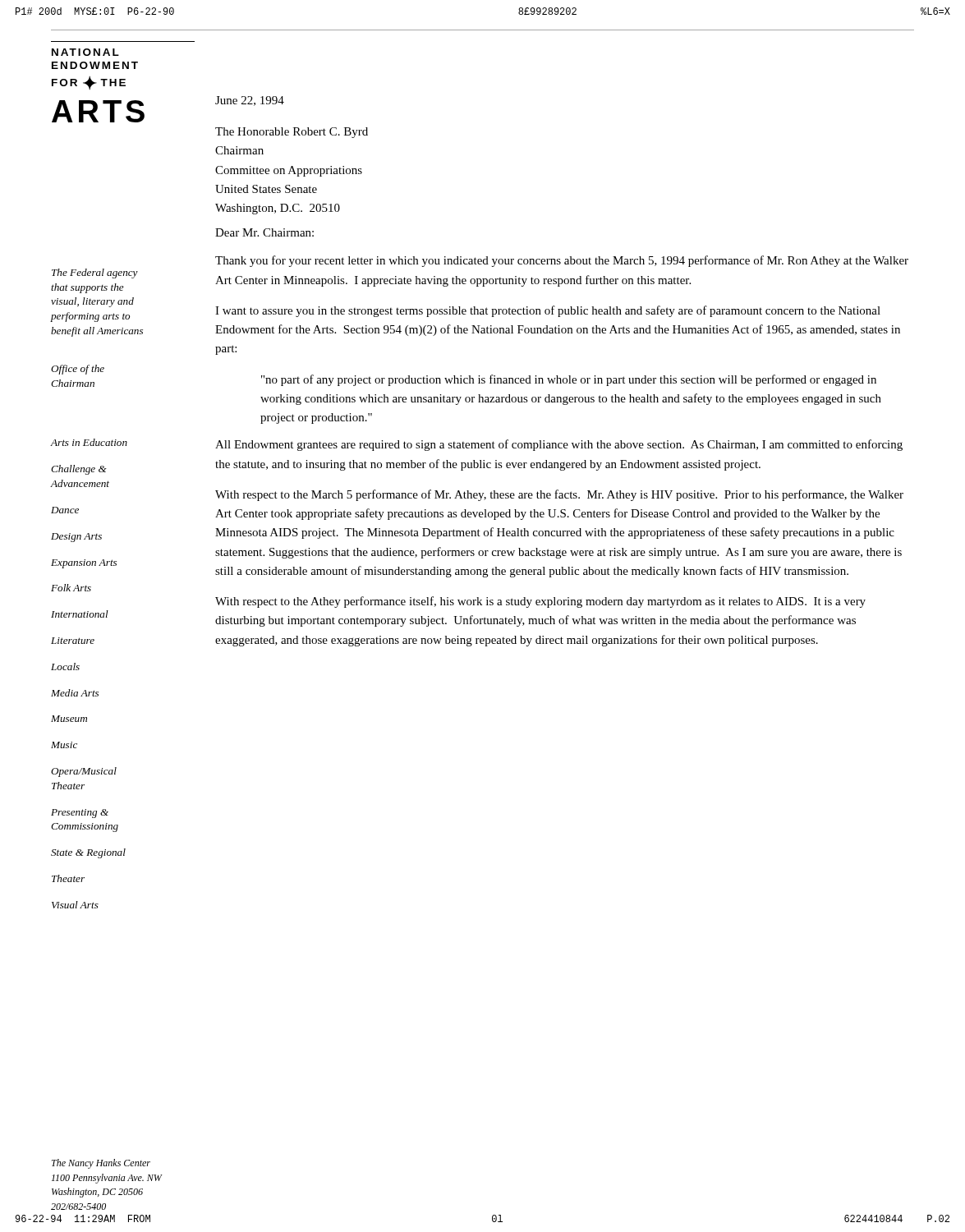Find "Challenge &Advancement" on this page
Viewport: 965px width, 1232px height.
[80, 476]
